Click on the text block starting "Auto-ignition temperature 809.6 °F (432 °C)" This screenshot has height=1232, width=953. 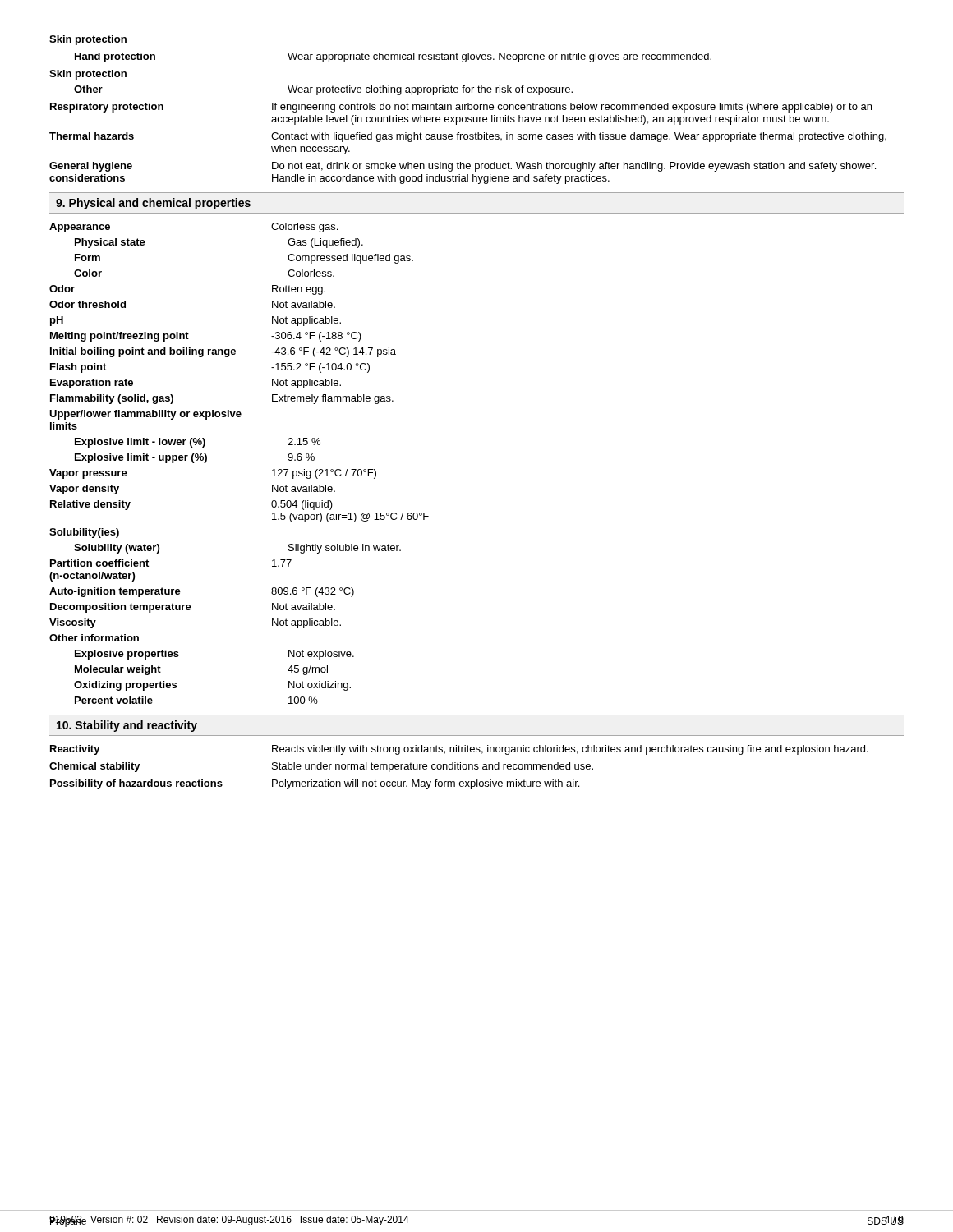click(111, 592)
